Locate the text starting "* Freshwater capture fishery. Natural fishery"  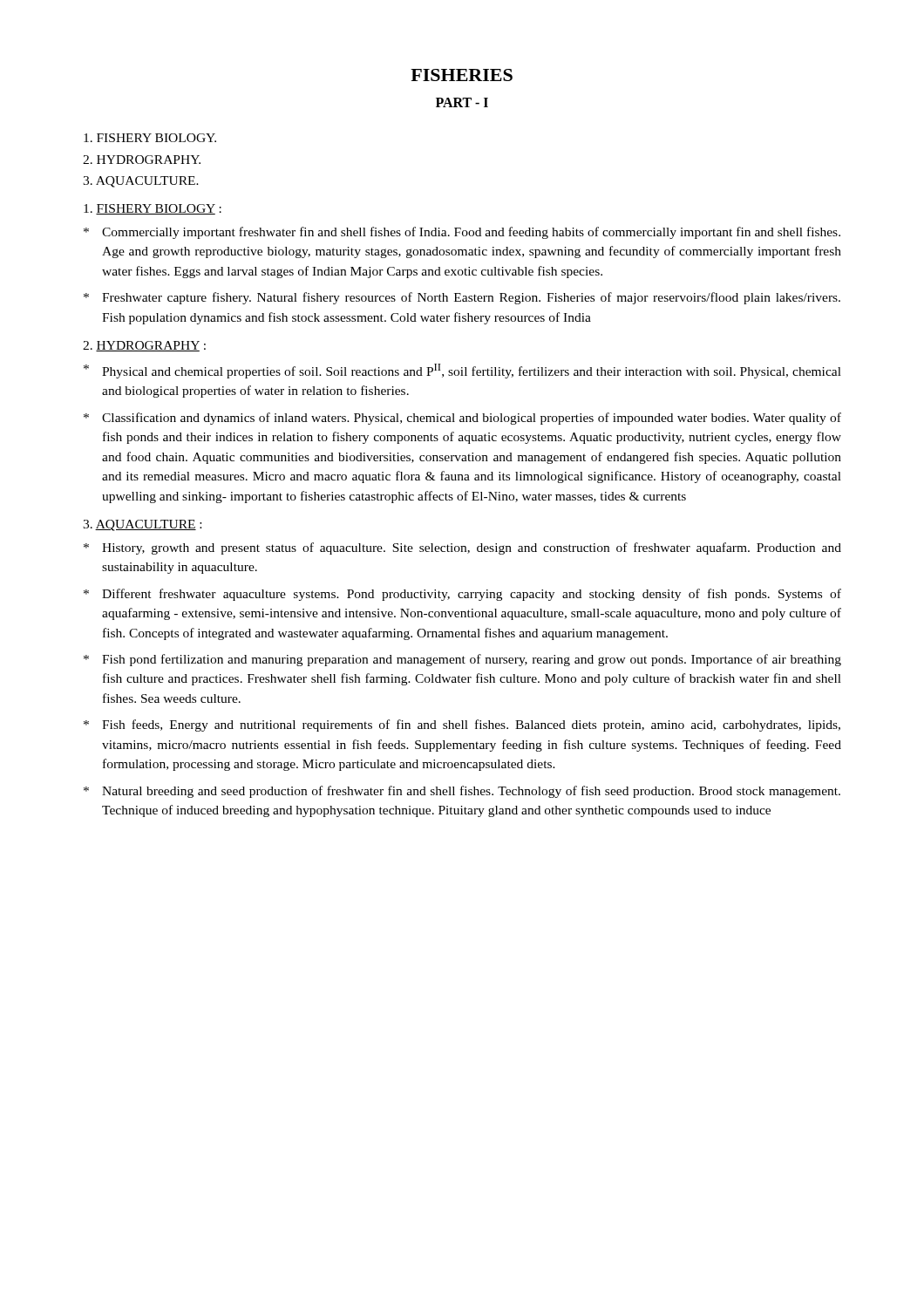tap(462, 308)
